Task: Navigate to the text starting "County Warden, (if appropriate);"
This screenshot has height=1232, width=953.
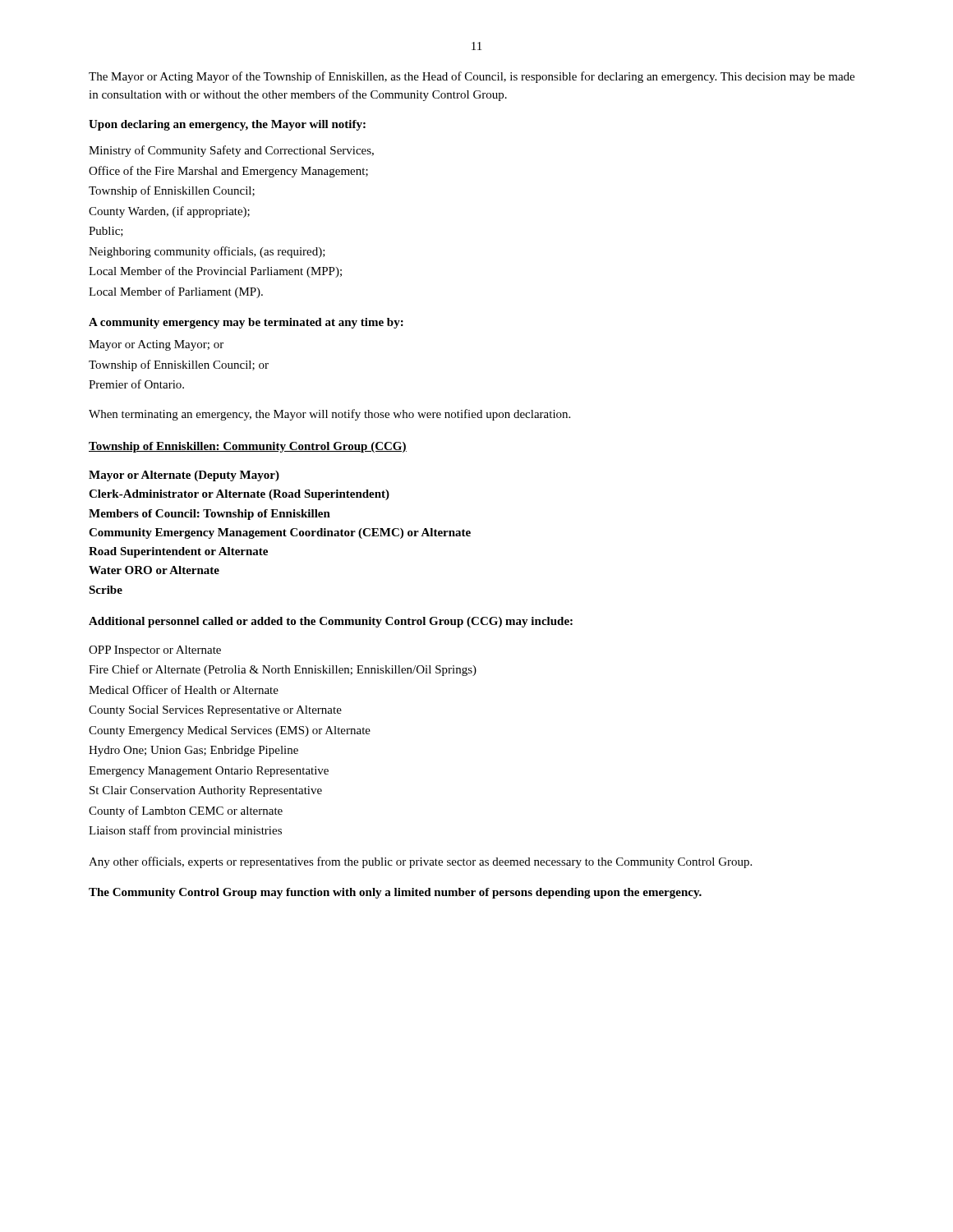Action: coord(170,211)
